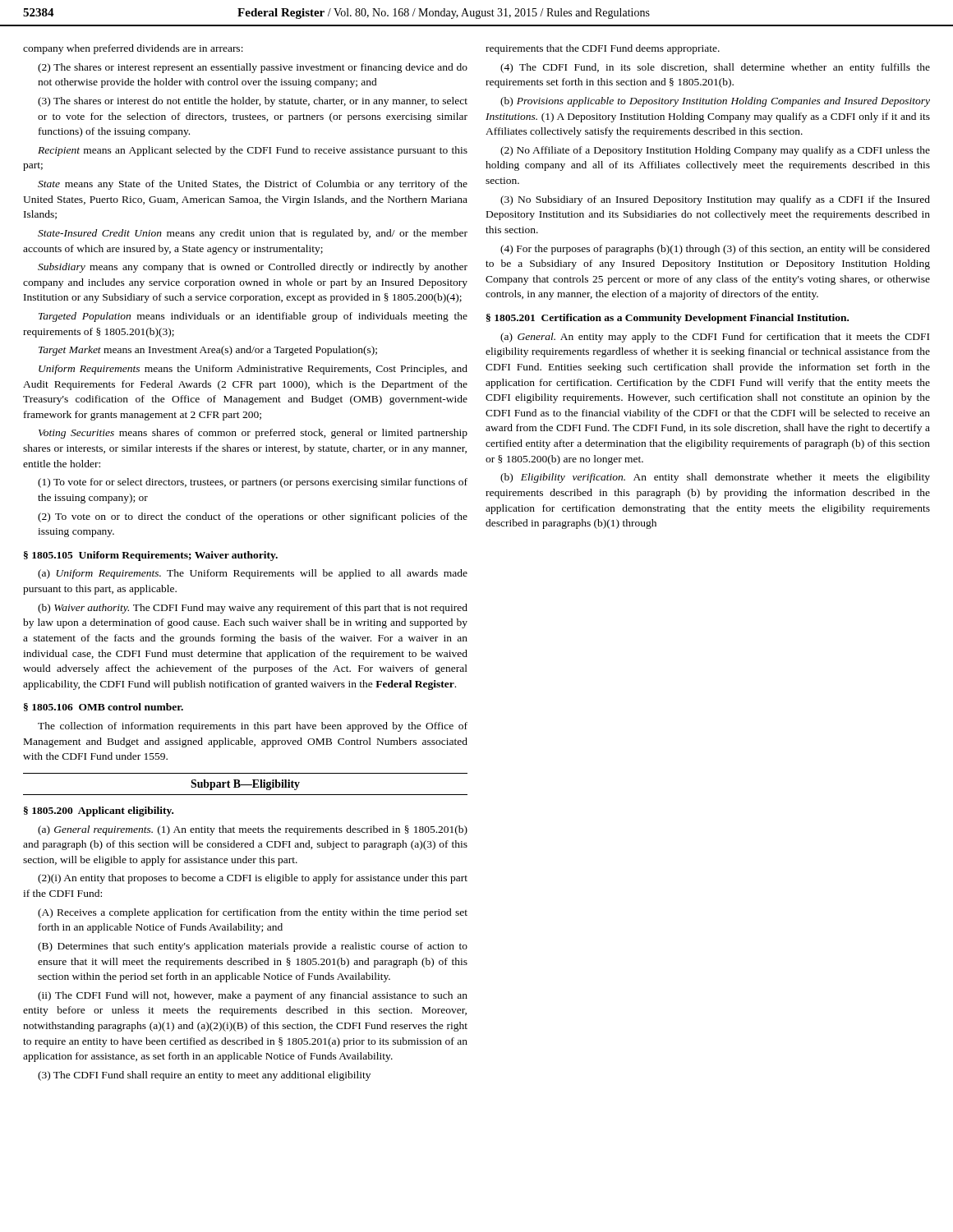953x1232 pixels.
Task: Find the region starting "§ 1805.105 Uniform Requirements; Waiver authority."
Action: pyautogui.click(x=151, y=555)
